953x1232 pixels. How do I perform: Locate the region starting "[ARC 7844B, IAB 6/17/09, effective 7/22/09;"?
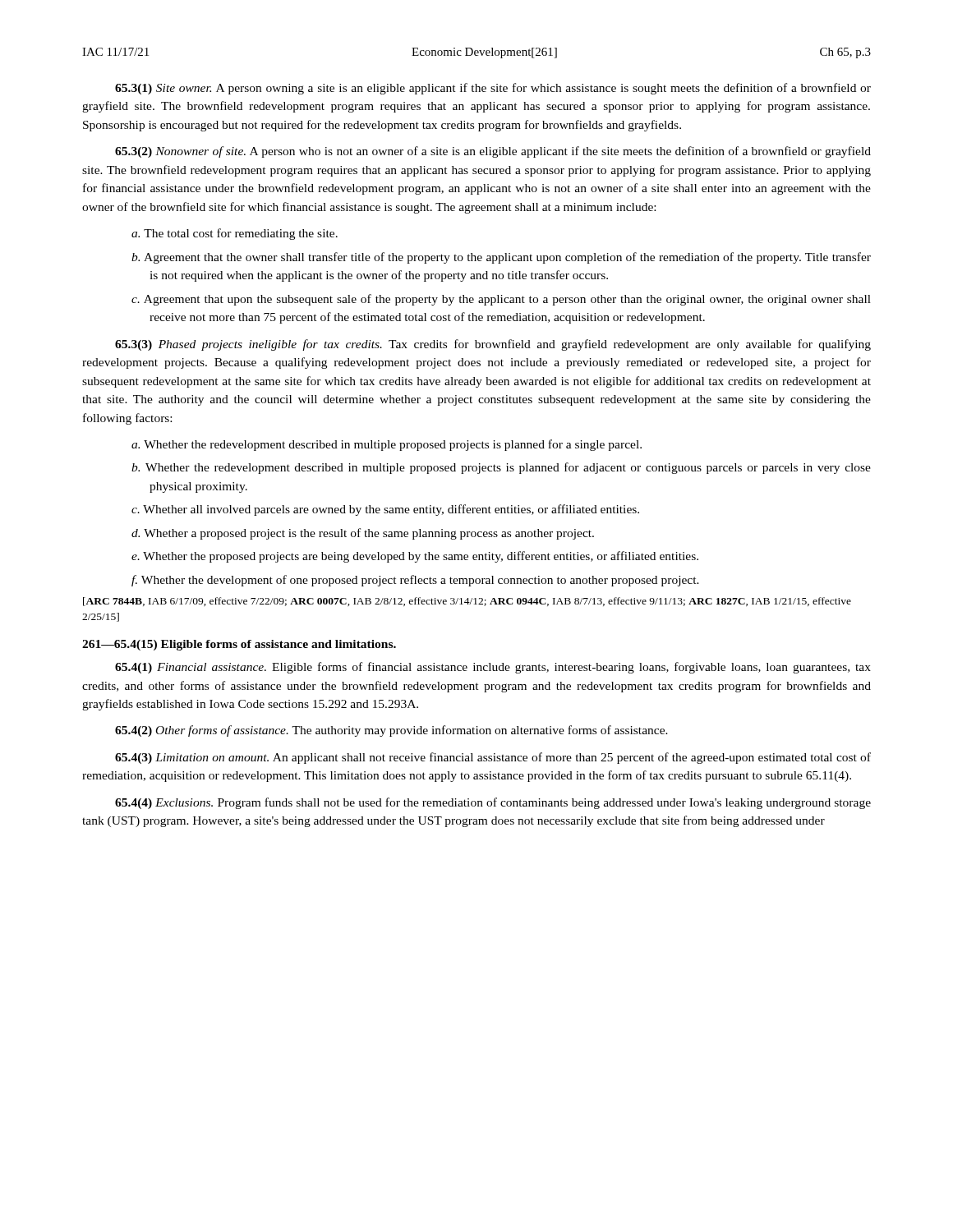pos(467,609)
